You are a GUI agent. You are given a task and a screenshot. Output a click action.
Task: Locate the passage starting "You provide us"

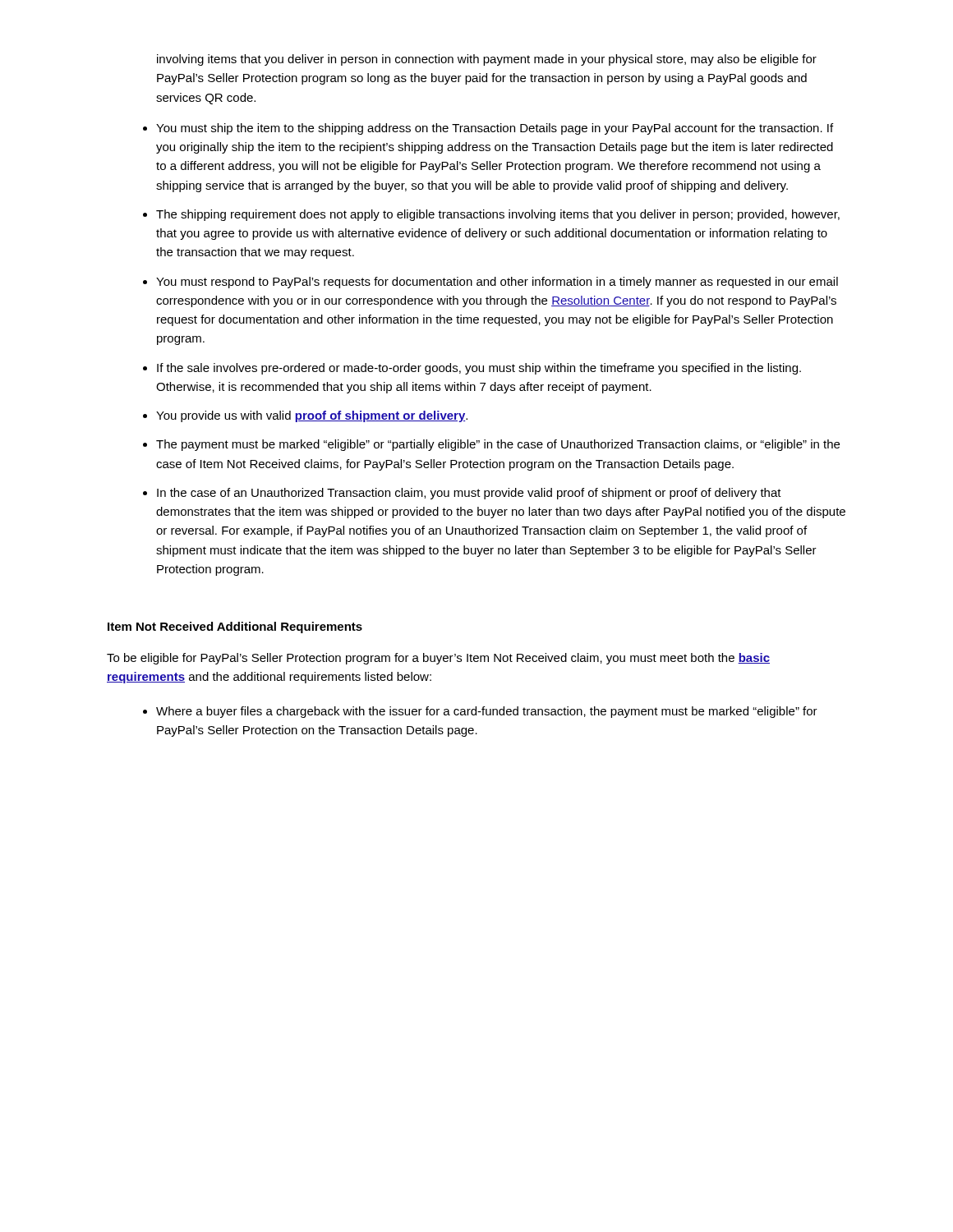312,415
